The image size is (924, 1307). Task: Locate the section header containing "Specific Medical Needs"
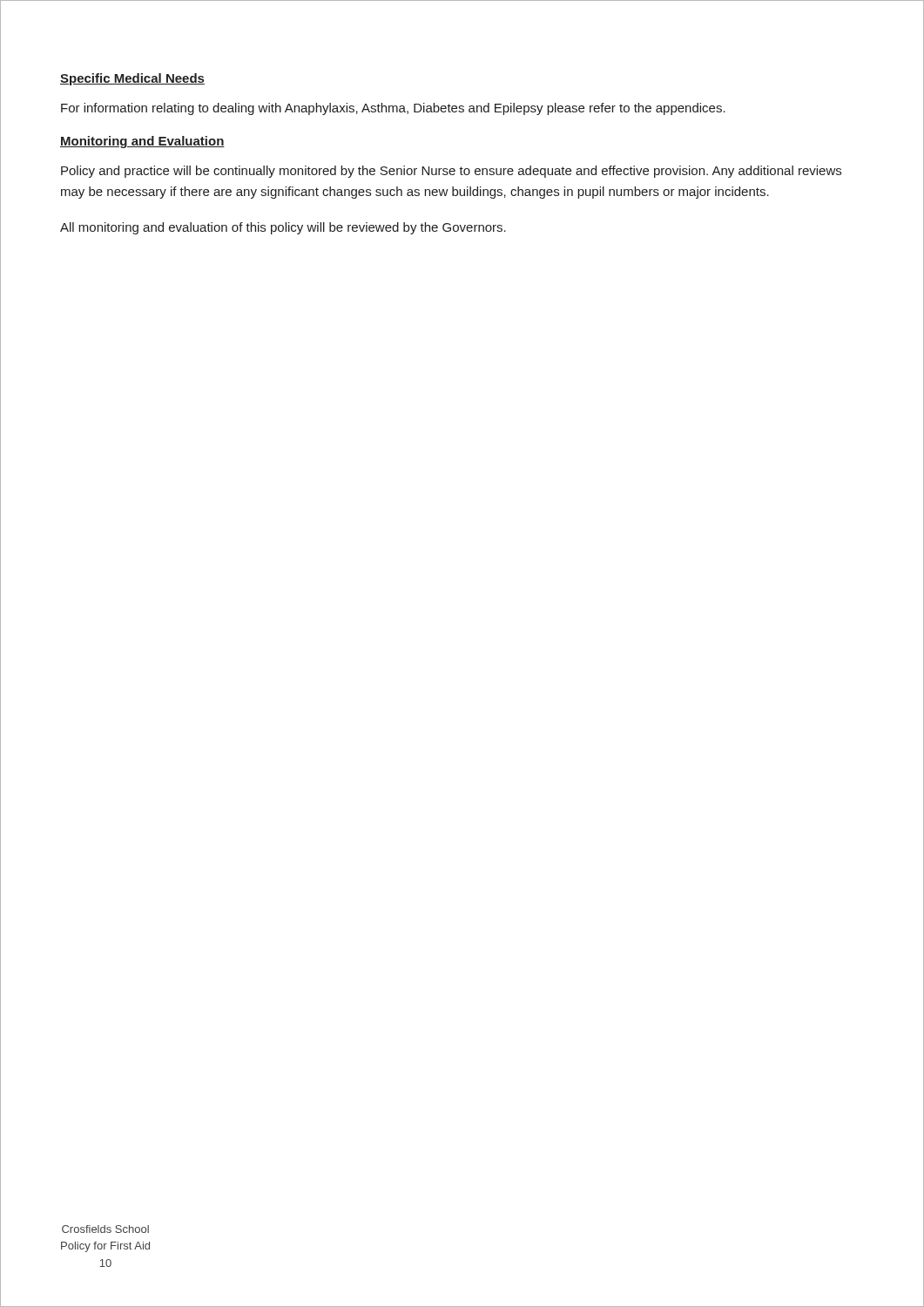pyautogui.click(x=132, y=78)
